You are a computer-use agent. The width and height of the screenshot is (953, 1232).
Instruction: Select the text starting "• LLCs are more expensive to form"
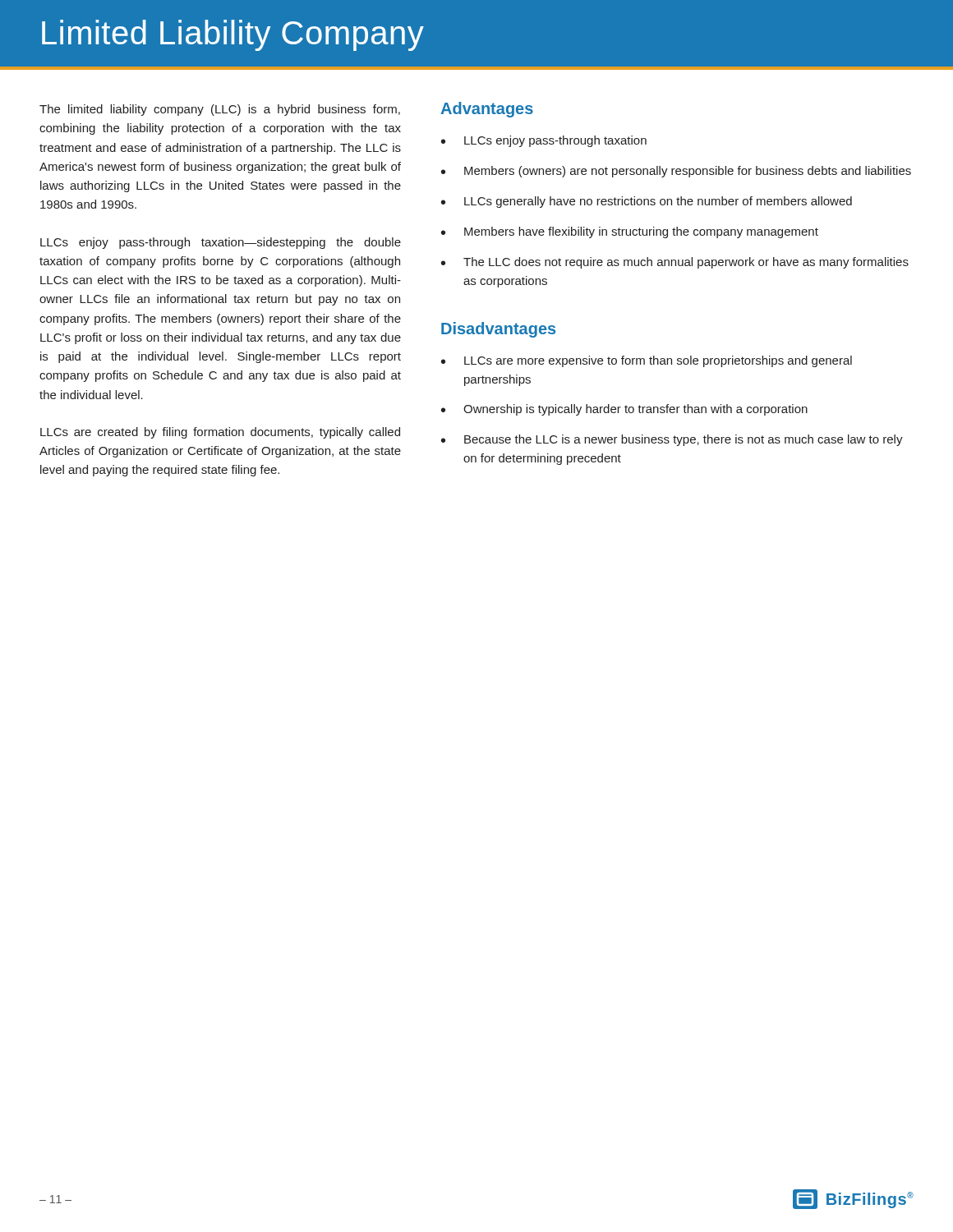[x=677, y=370]
